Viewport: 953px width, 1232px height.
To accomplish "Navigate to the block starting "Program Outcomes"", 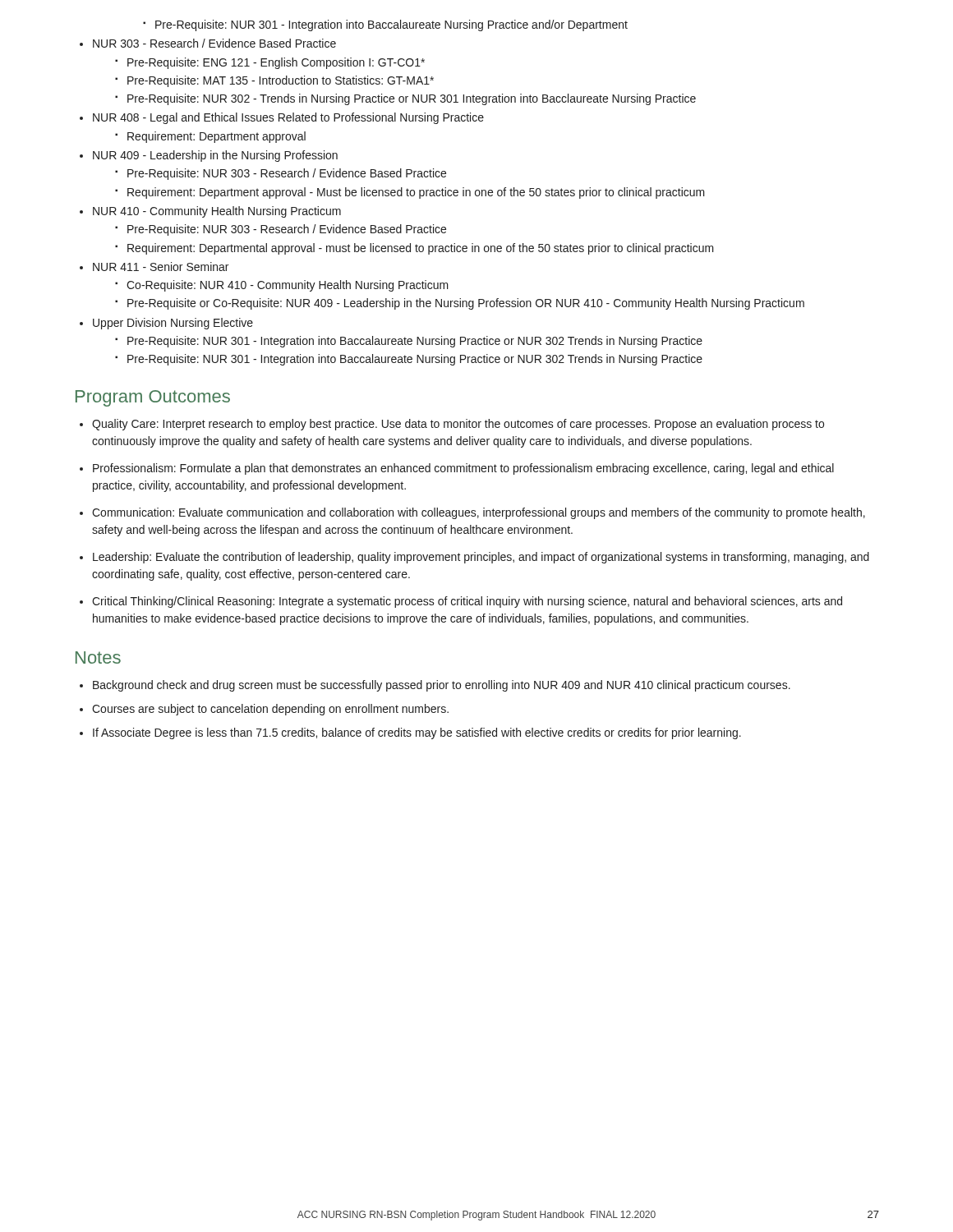I will (153, 398).
